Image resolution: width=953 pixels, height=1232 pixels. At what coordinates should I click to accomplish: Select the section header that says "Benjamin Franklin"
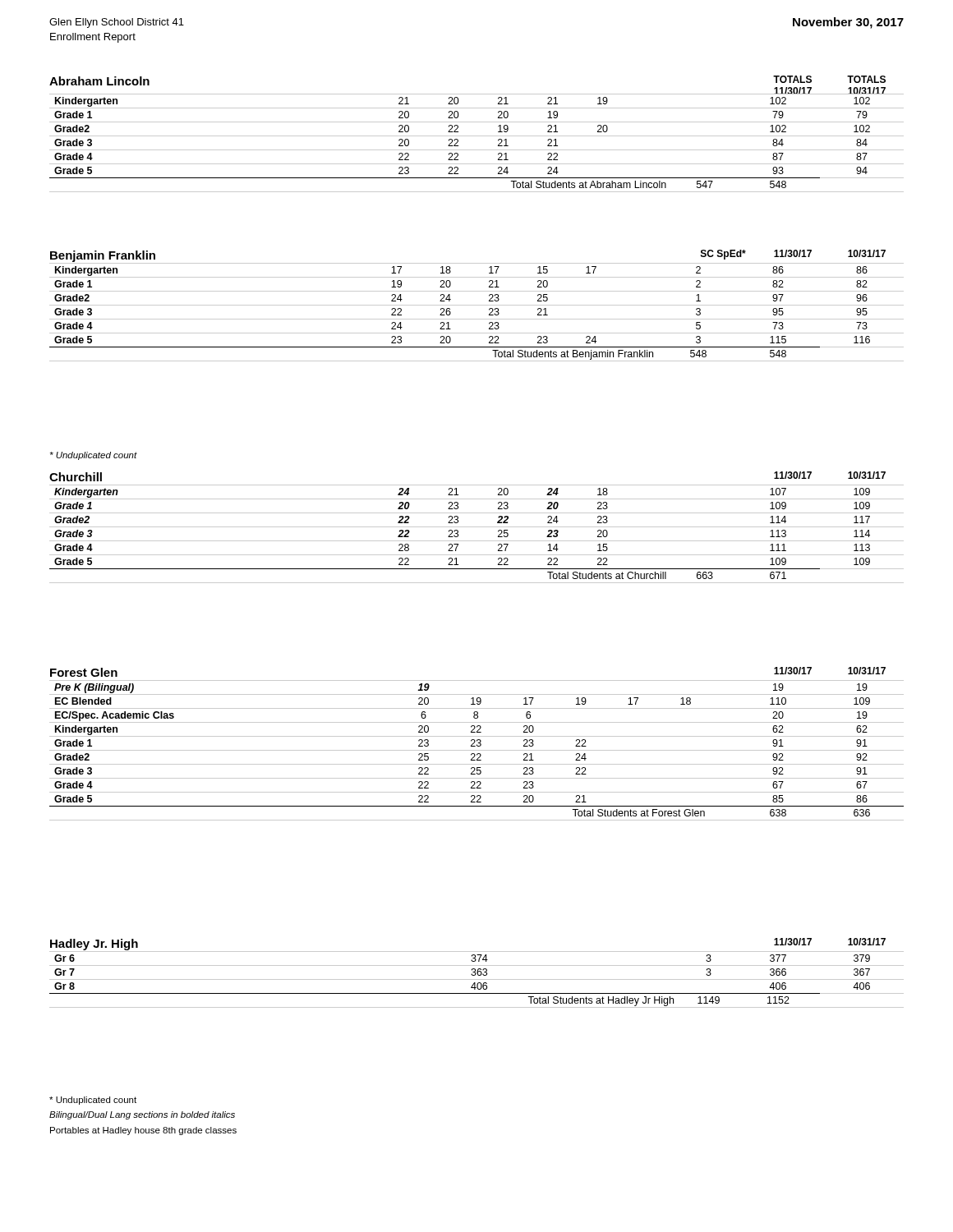(103, 255)
